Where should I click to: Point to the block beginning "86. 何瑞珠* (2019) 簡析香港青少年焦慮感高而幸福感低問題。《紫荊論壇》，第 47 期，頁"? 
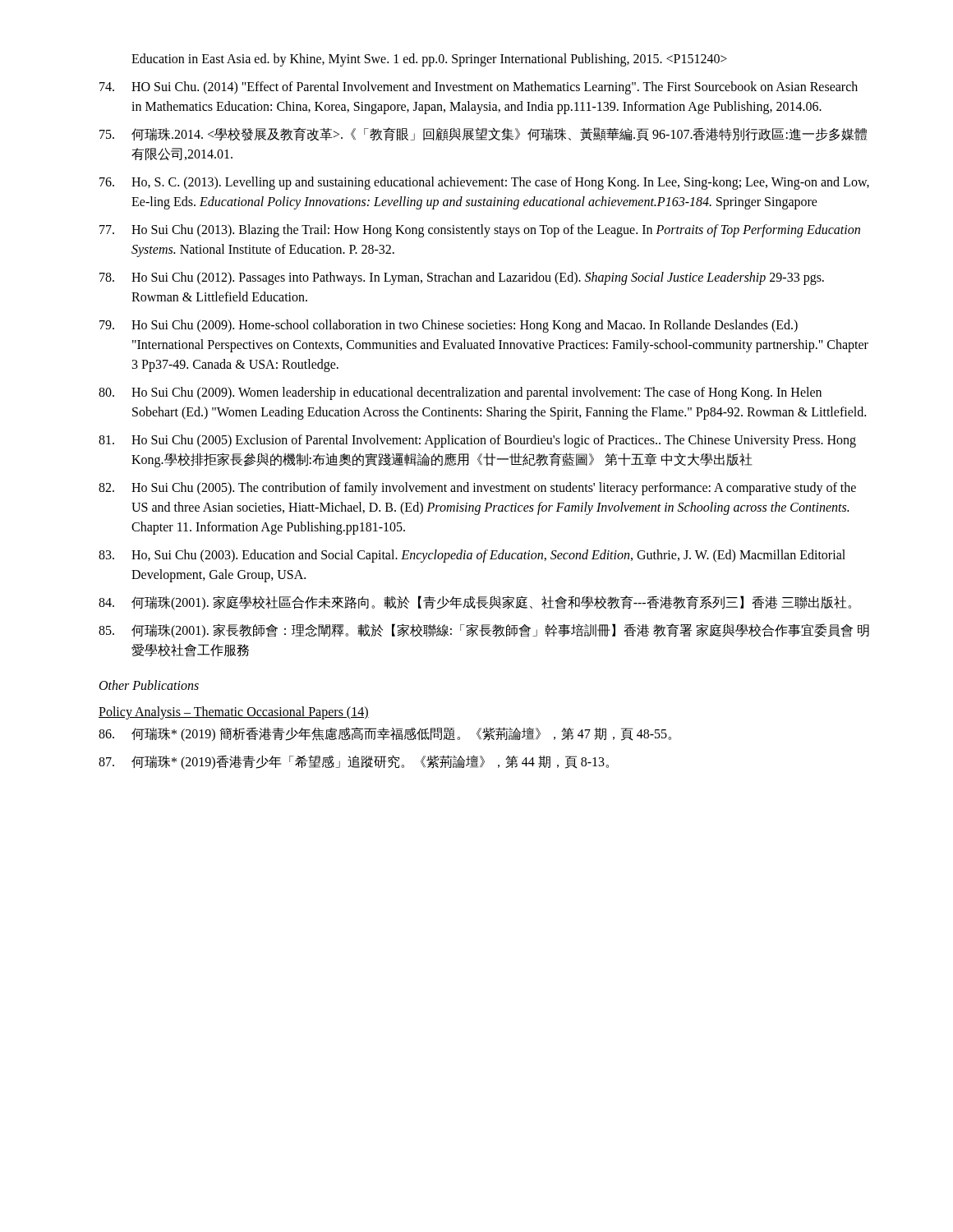(485, 734)
